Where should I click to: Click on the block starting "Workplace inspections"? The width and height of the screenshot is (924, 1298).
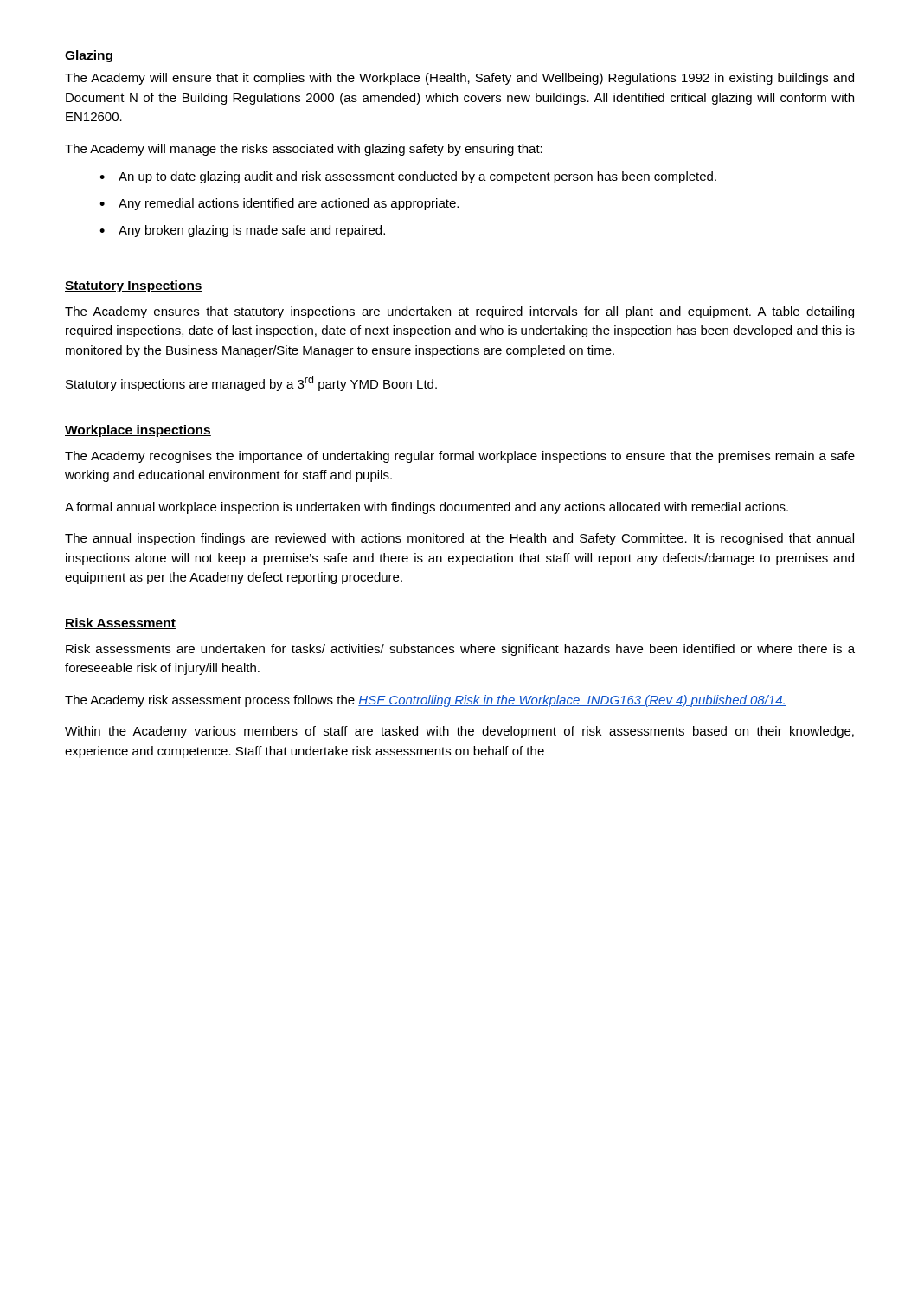click(138, 429)
